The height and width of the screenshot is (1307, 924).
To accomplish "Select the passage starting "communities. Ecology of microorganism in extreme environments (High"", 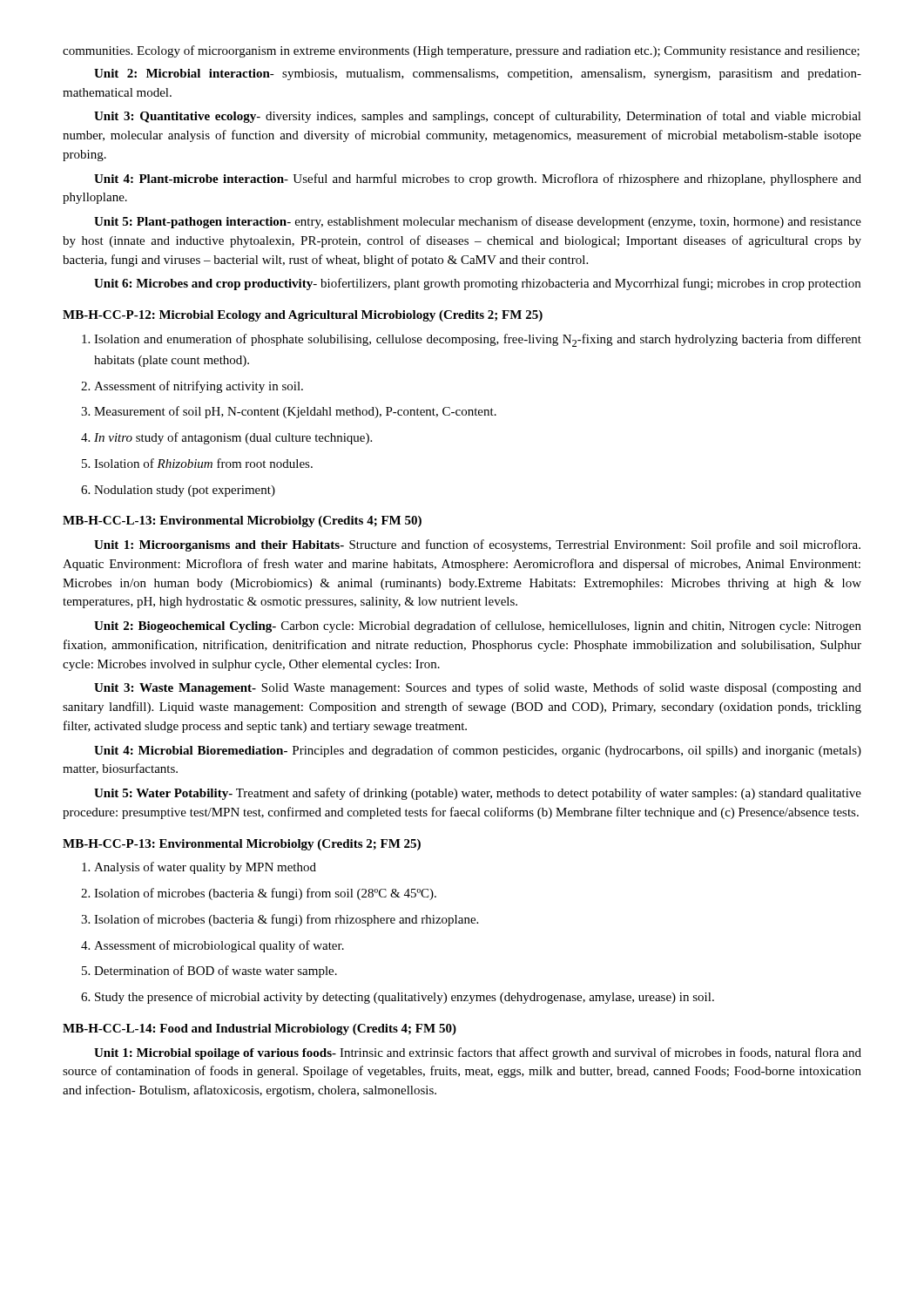I will (x=462, y=51).
